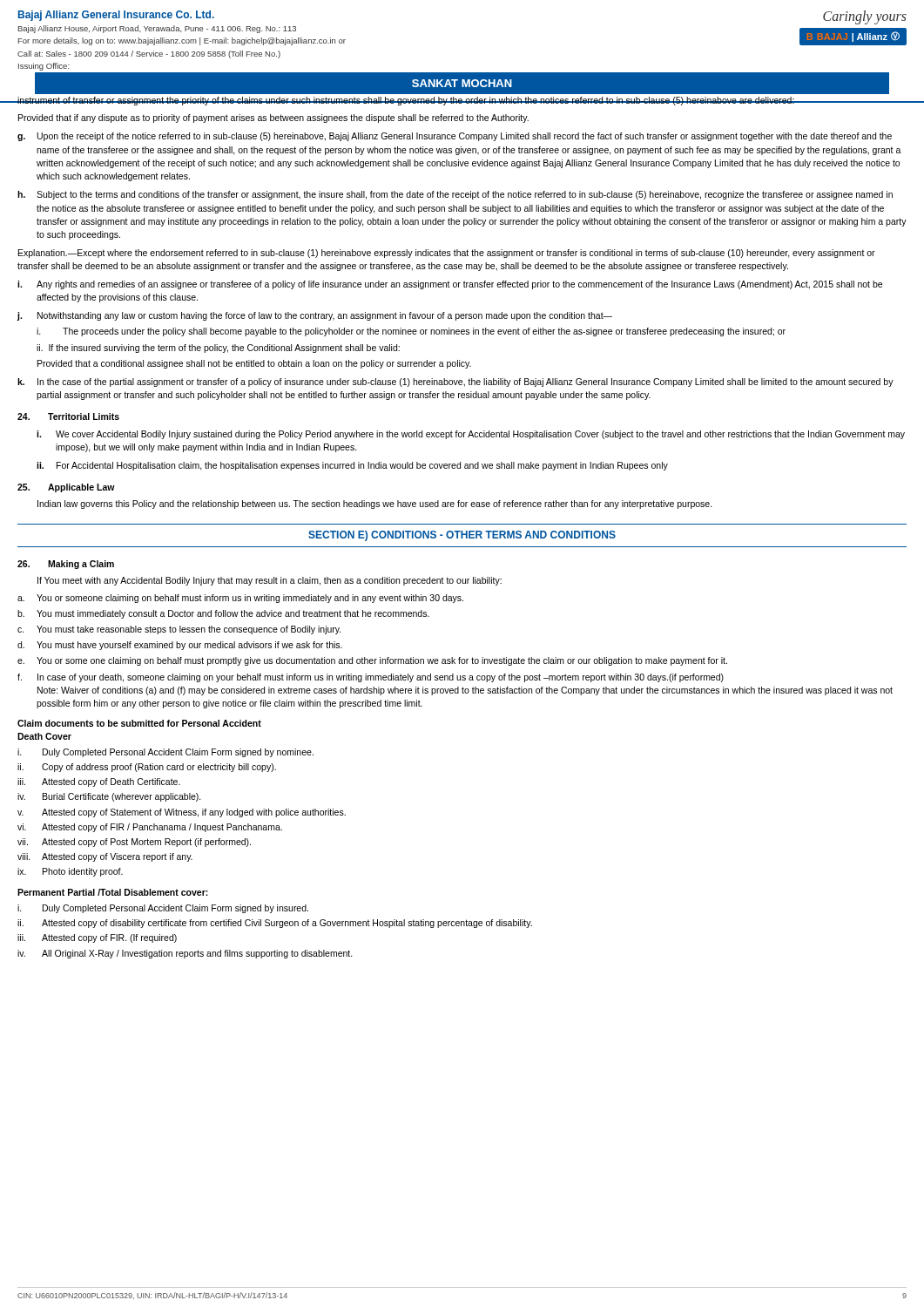Find the section header containing "SECTION E) CONDITIONS - OTHER TERMS AND CONDITIONS"
This screenshot has width=924, height=1307.
pyautogui.click(x=462, y=535)
